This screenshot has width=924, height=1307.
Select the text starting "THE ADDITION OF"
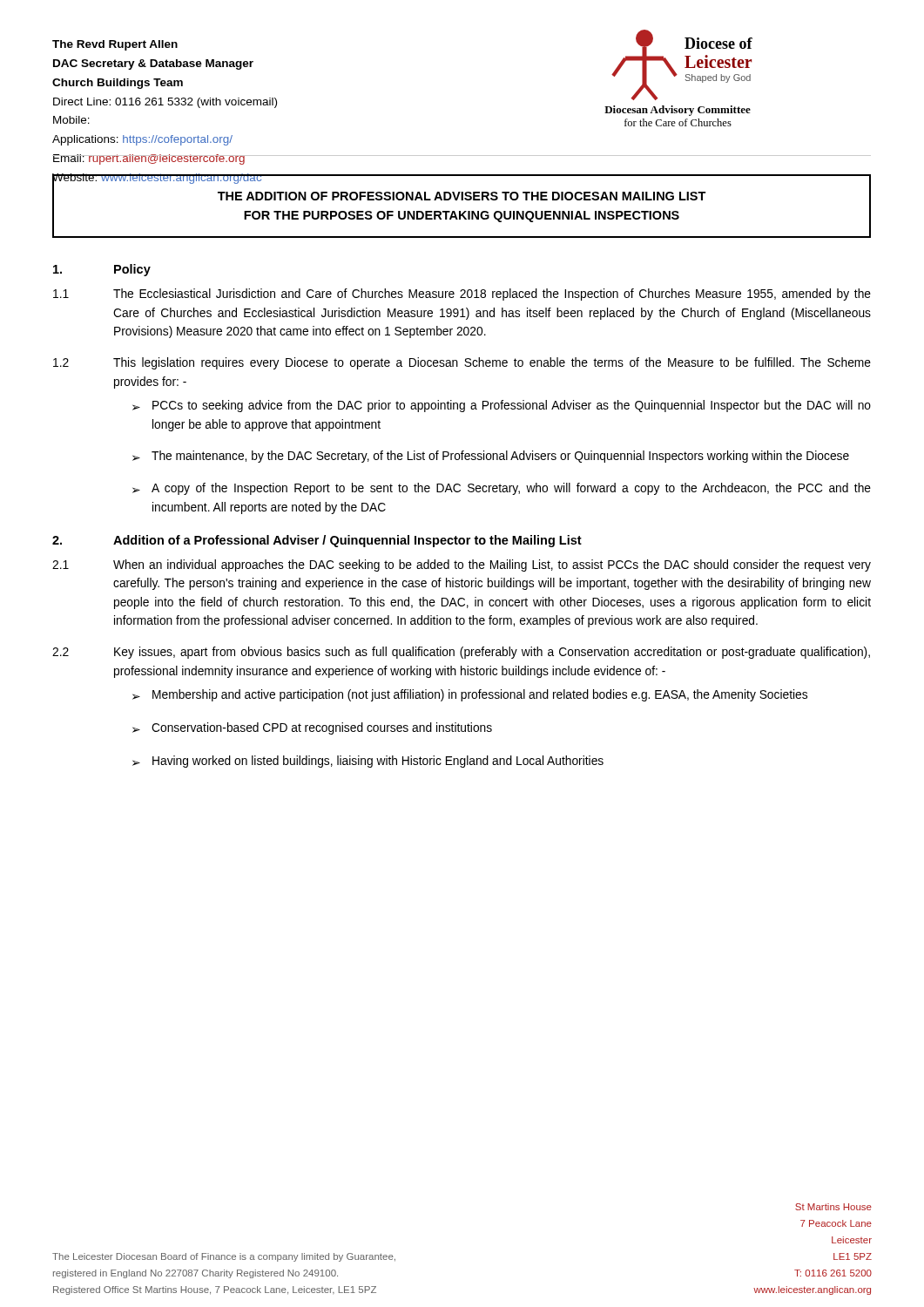pyautogui.click(x=462, y=206)
